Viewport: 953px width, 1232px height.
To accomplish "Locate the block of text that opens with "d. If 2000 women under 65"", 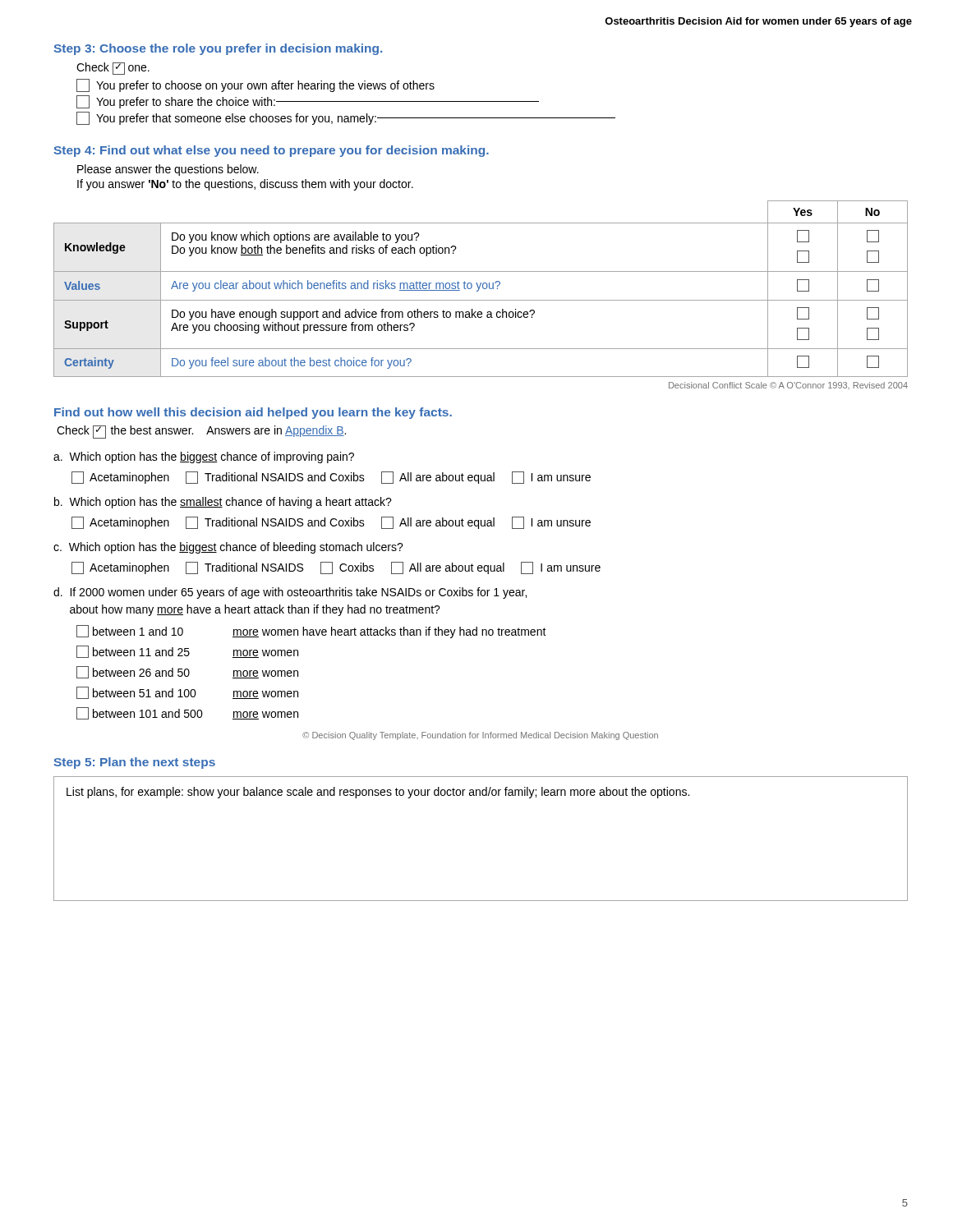I will [x=290, y=593].
